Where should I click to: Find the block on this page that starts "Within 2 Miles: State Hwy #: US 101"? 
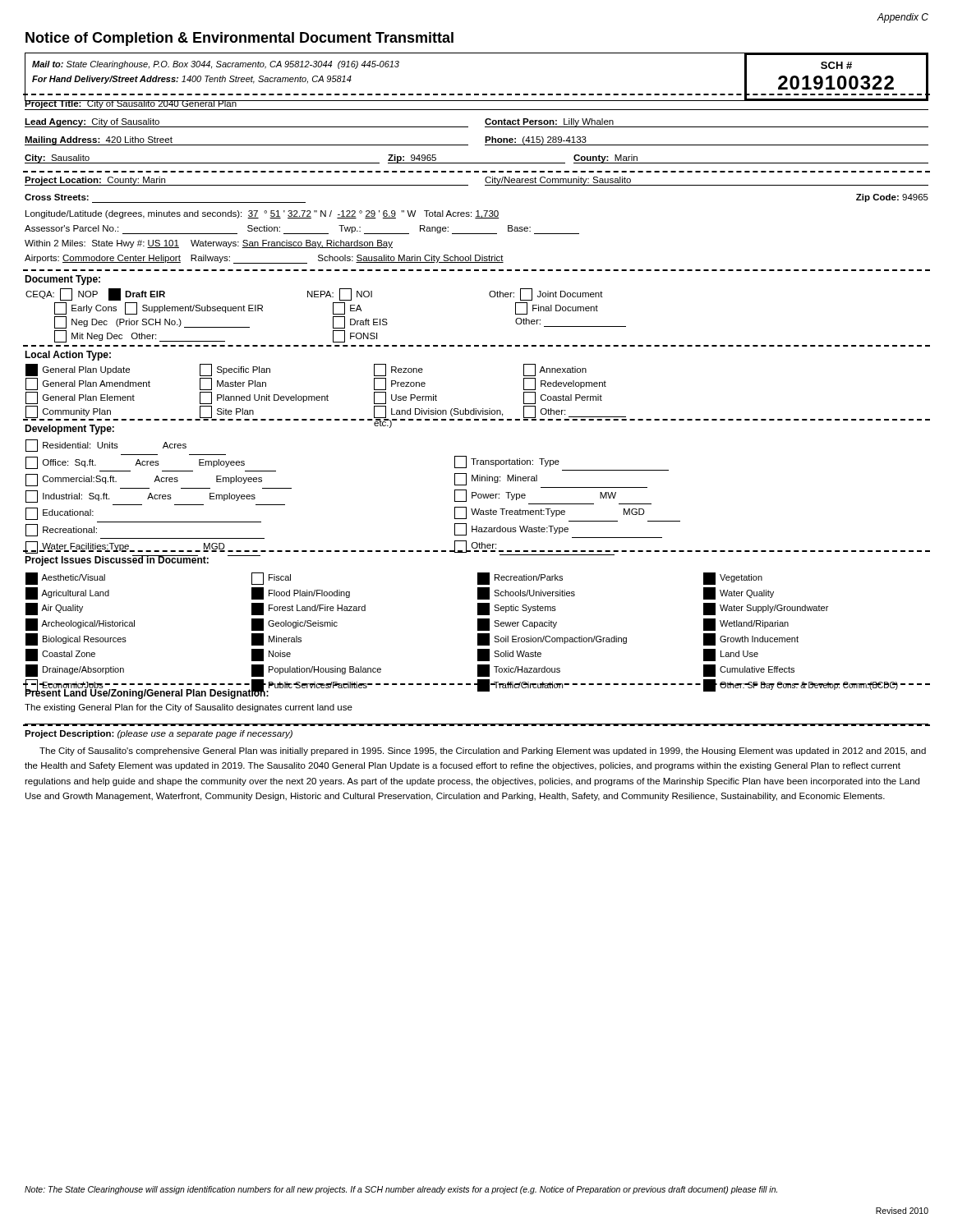[476, 243]
